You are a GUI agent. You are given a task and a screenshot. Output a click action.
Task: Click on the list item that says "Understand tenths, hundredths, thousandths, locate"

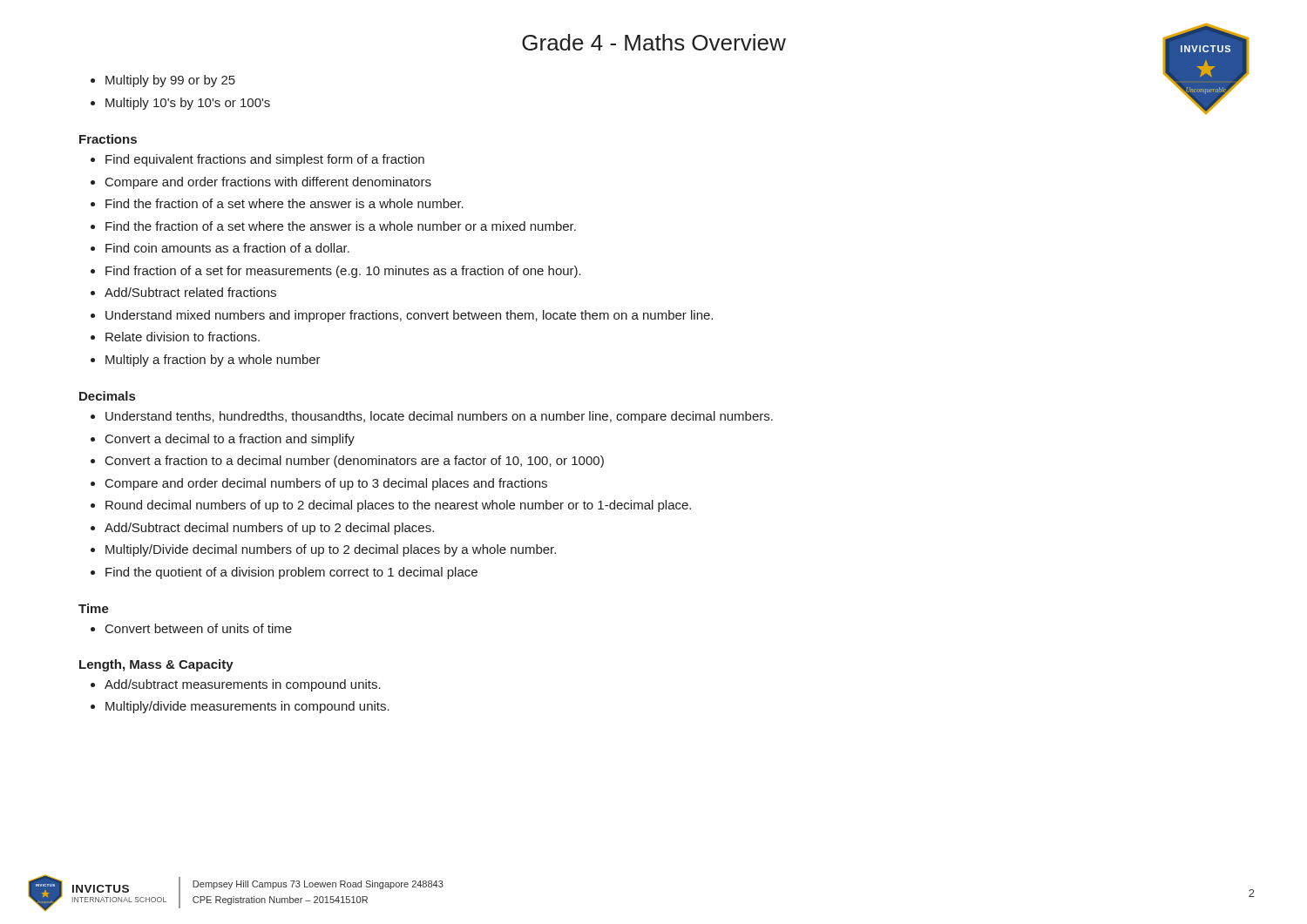point(439,416)
